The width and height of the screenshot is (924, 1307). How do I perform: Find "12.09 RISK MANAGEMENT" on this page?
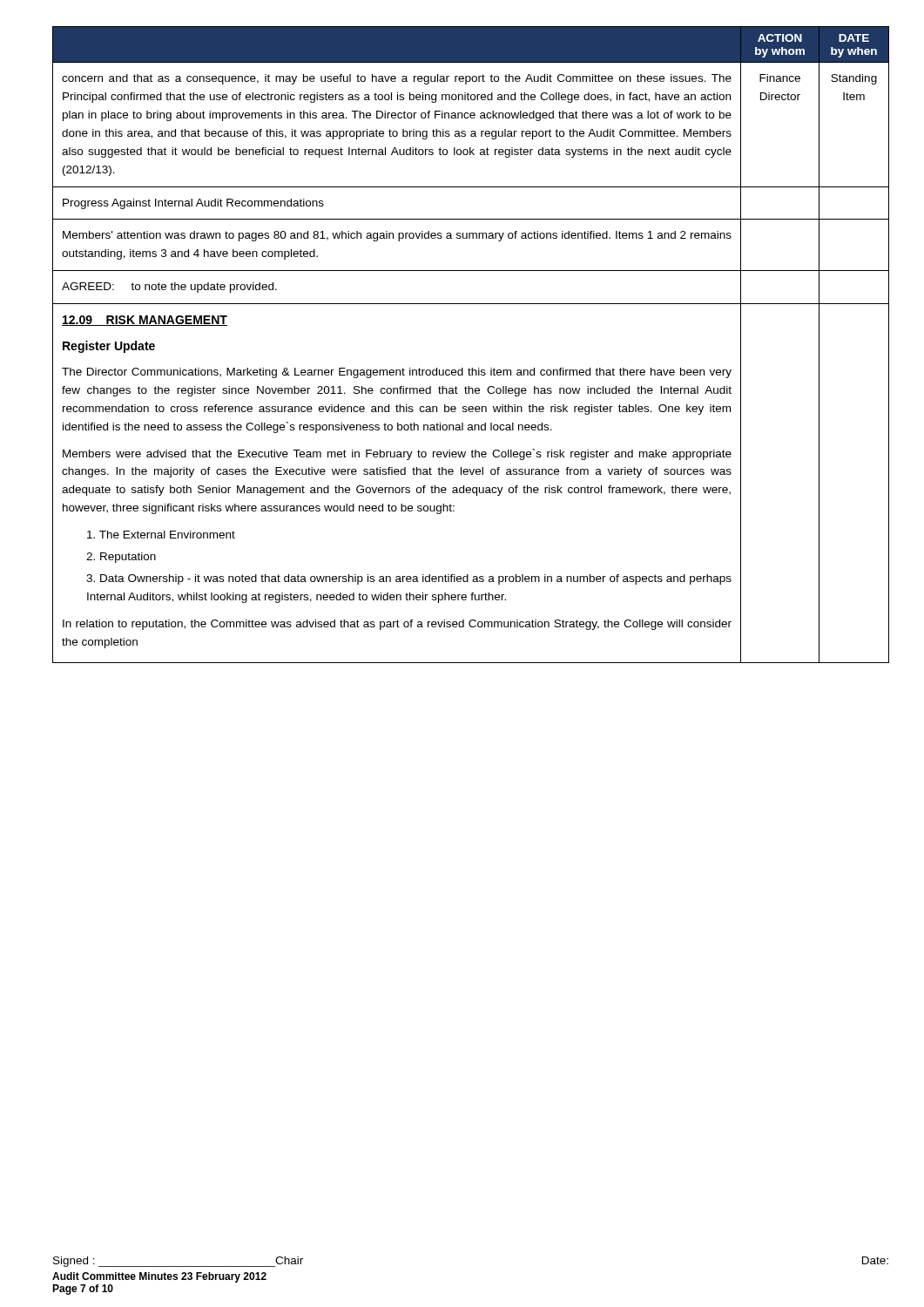pos(144,320)
